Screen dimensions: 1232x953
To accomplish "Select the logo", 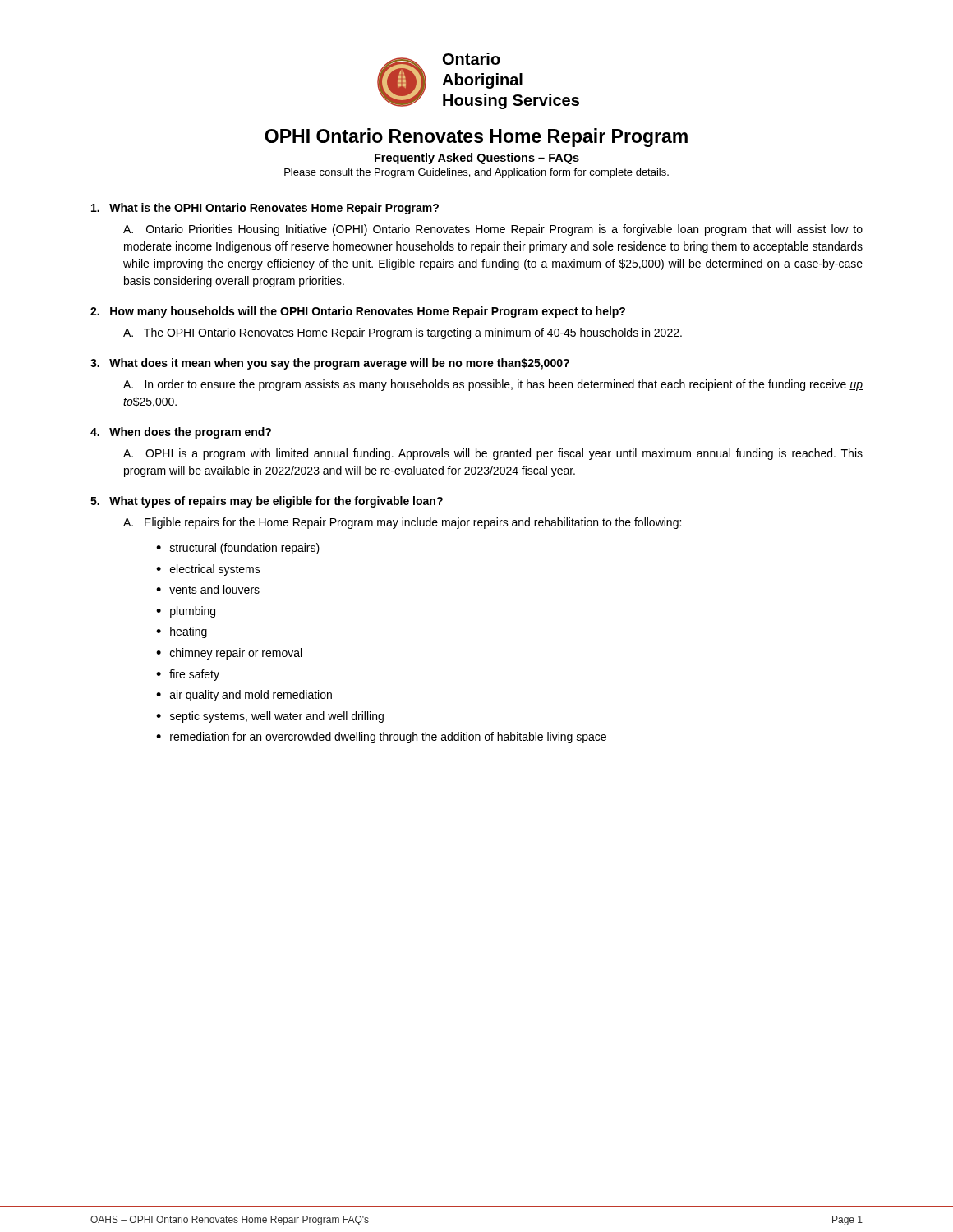I will [476, 80].
